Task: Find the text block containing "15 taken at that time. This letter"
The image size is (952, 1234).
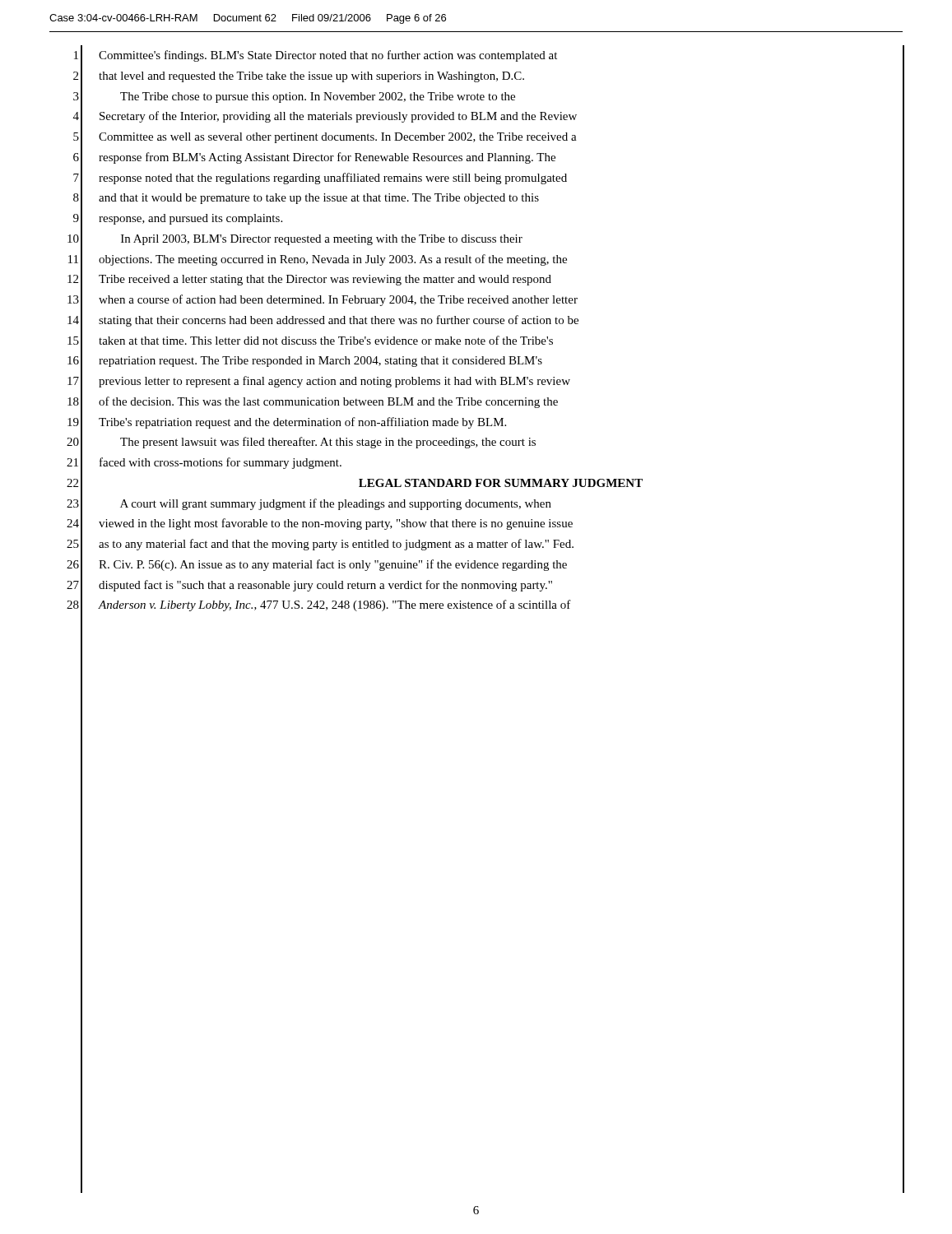Action: coord(476,341)
